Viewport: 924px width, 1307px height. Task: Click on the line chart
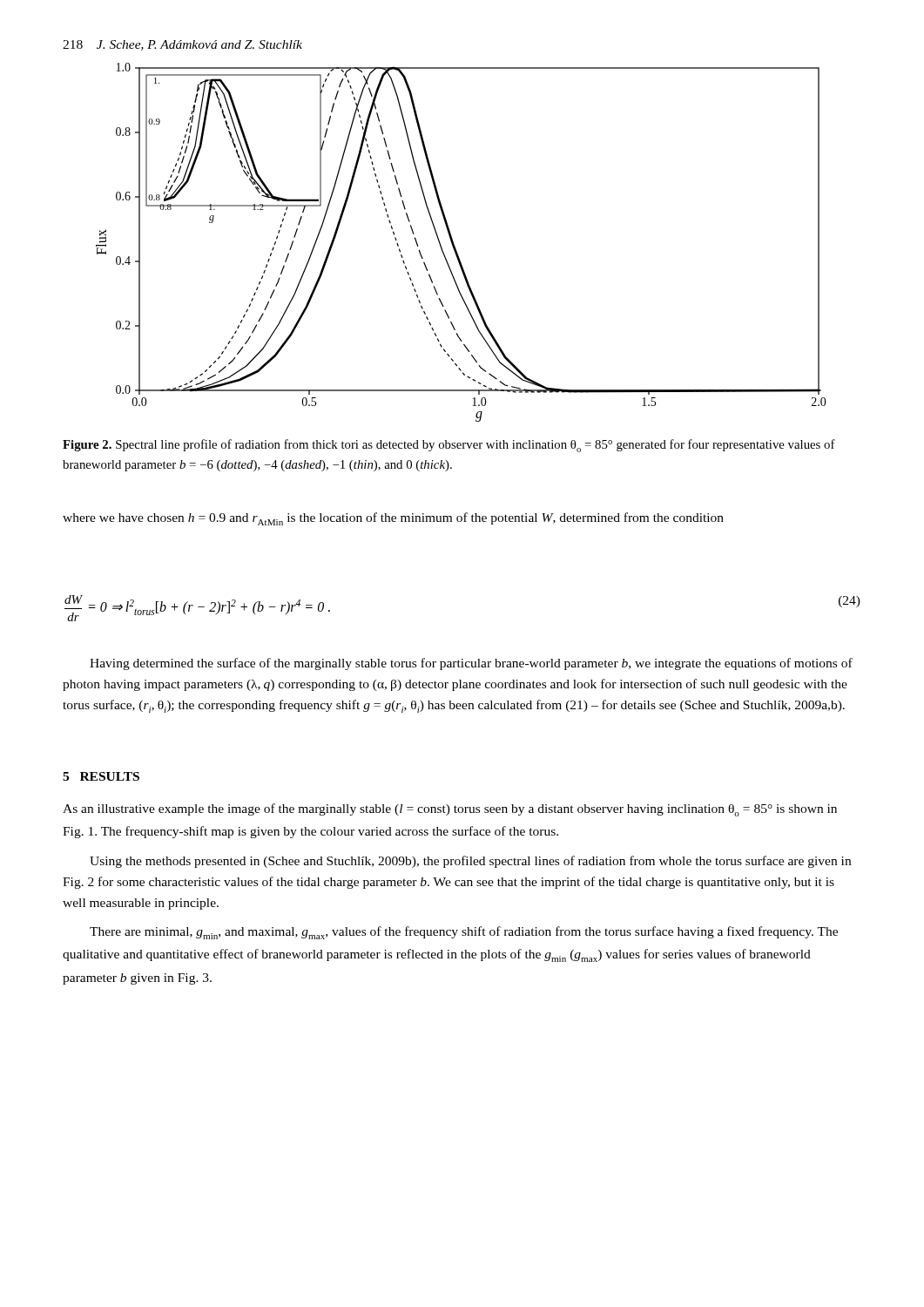462,242
